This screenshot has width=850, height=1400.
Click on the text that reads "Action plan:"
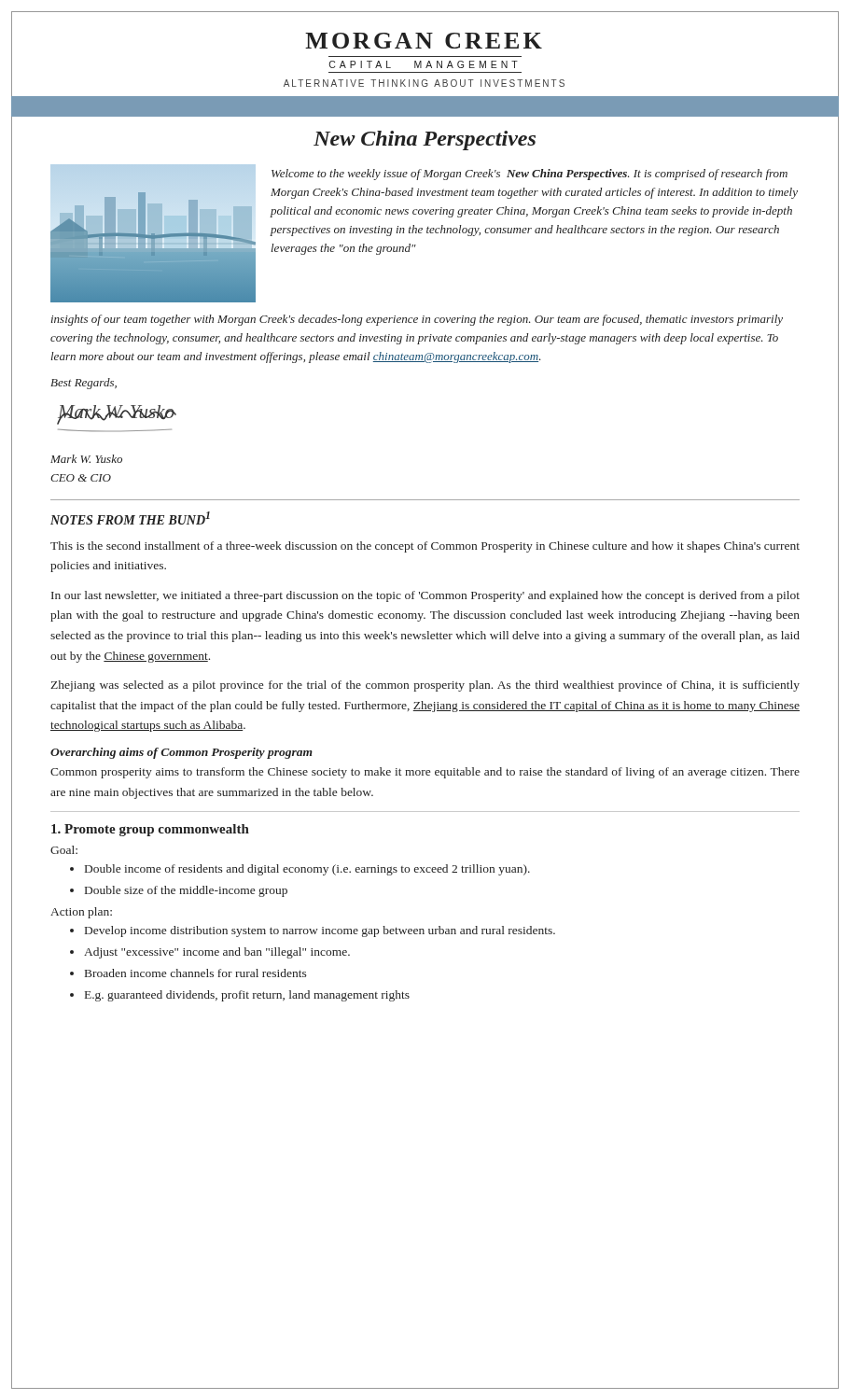[x=82, y=911]
